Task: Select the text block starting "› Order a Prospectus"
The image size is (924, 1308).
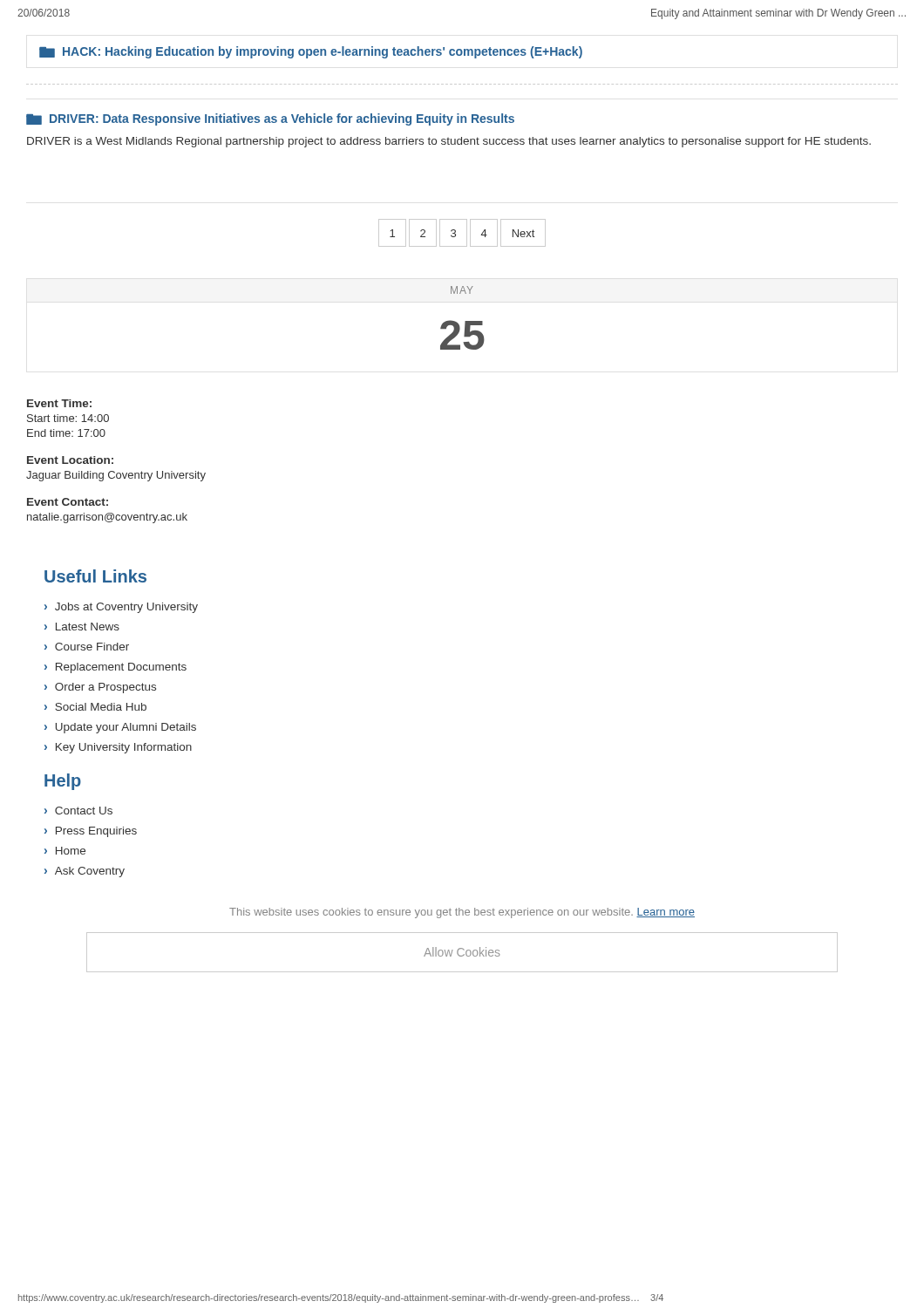Action: click(100, 687)
